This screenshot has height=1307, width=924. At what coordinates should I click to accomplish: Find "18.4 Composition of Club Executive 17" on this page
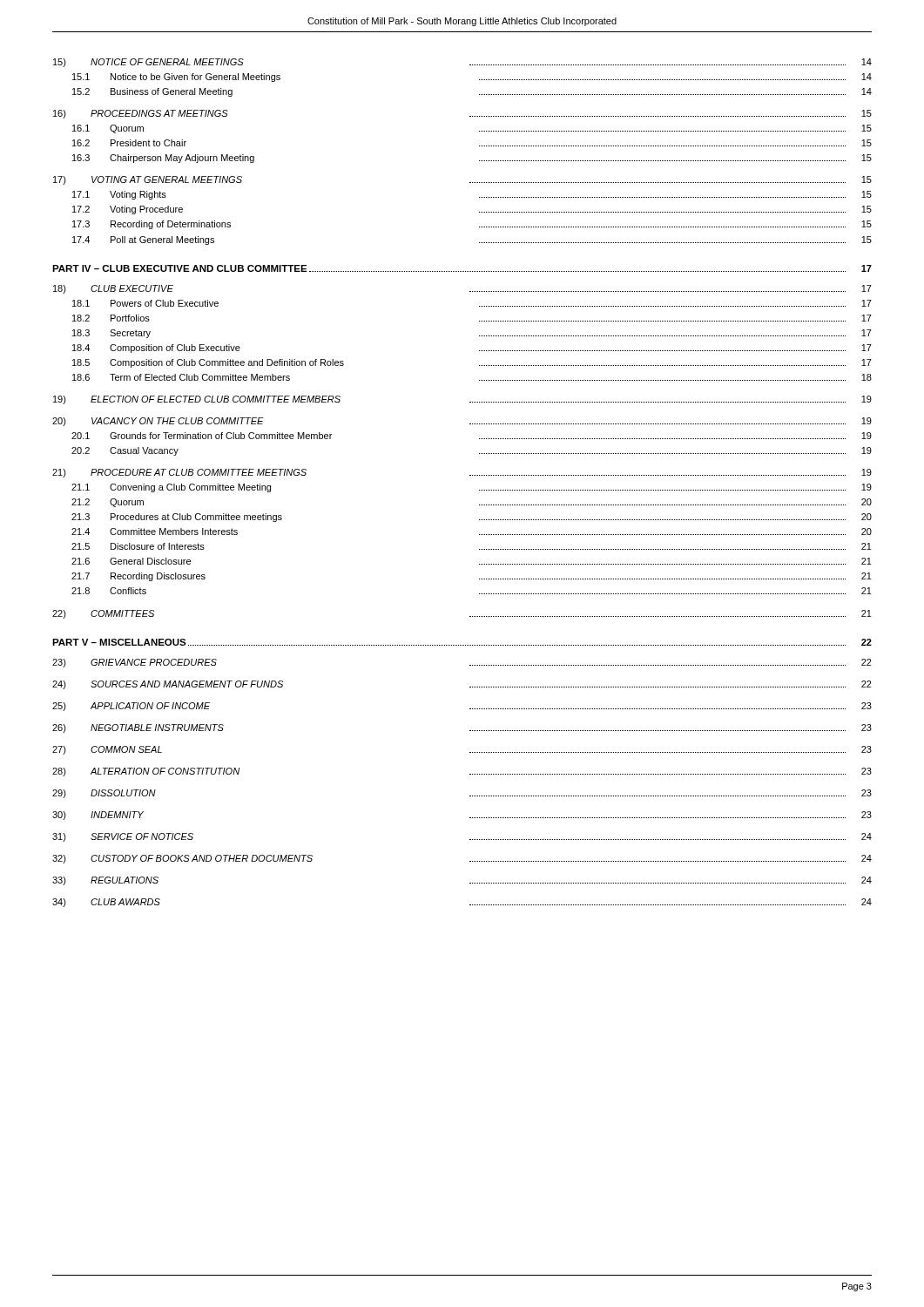[77, 348]
